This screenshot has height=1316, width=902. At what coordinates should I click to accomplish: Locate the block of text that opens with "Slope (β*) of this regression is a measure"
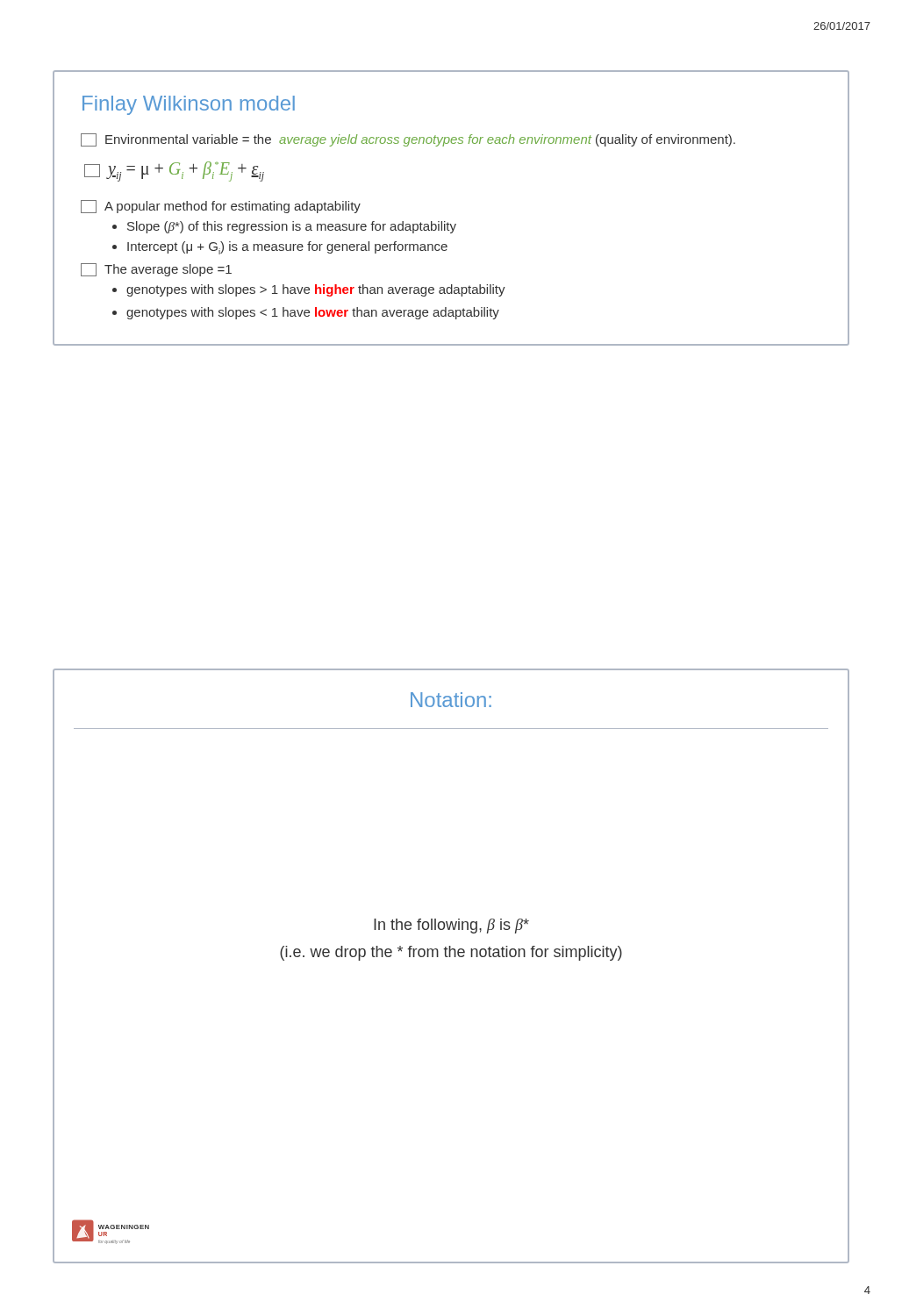pyautogui.click(x=291, y=226)
